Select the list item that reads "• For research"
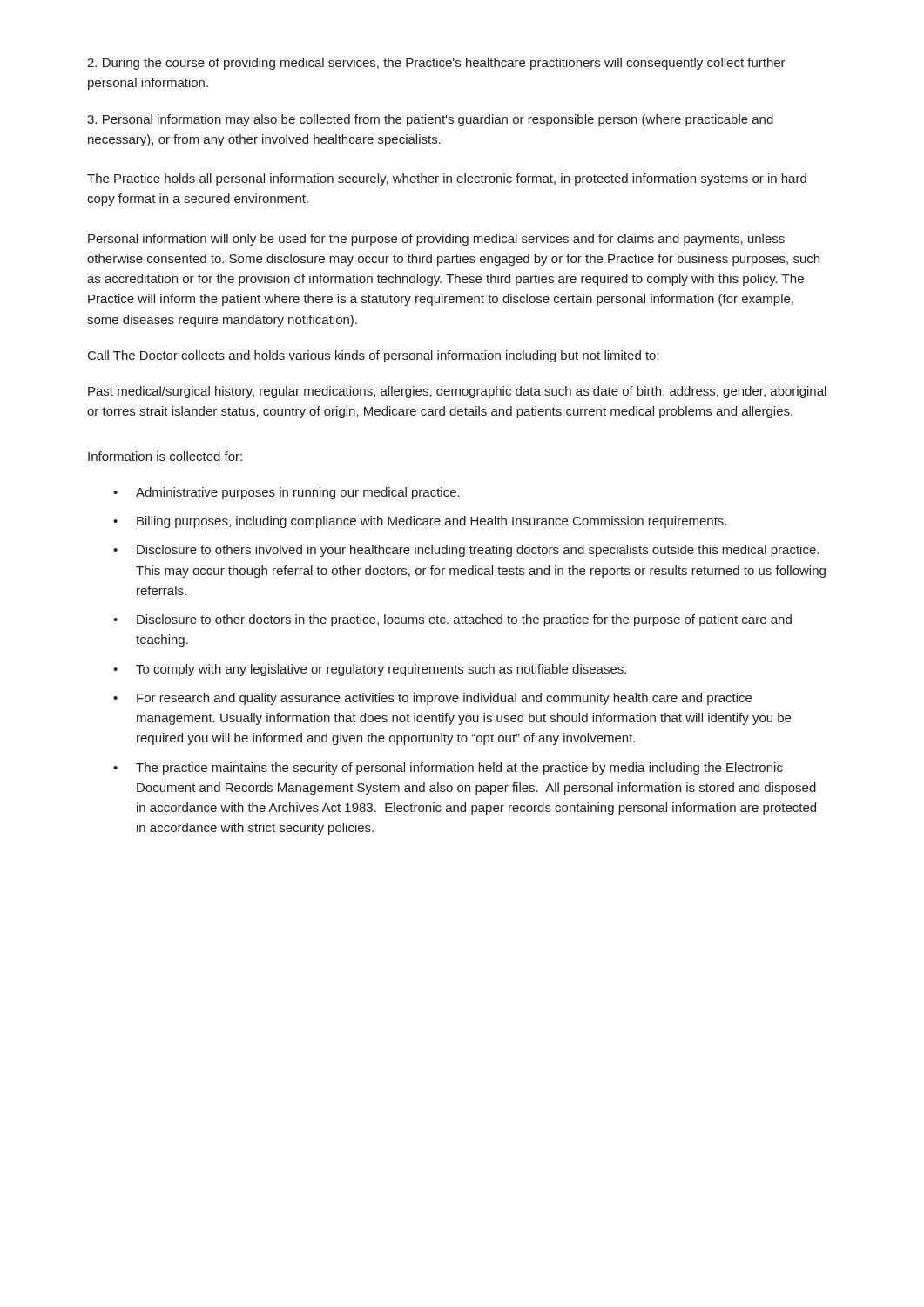The image size is (924, 1307). (x=471, y=718)
